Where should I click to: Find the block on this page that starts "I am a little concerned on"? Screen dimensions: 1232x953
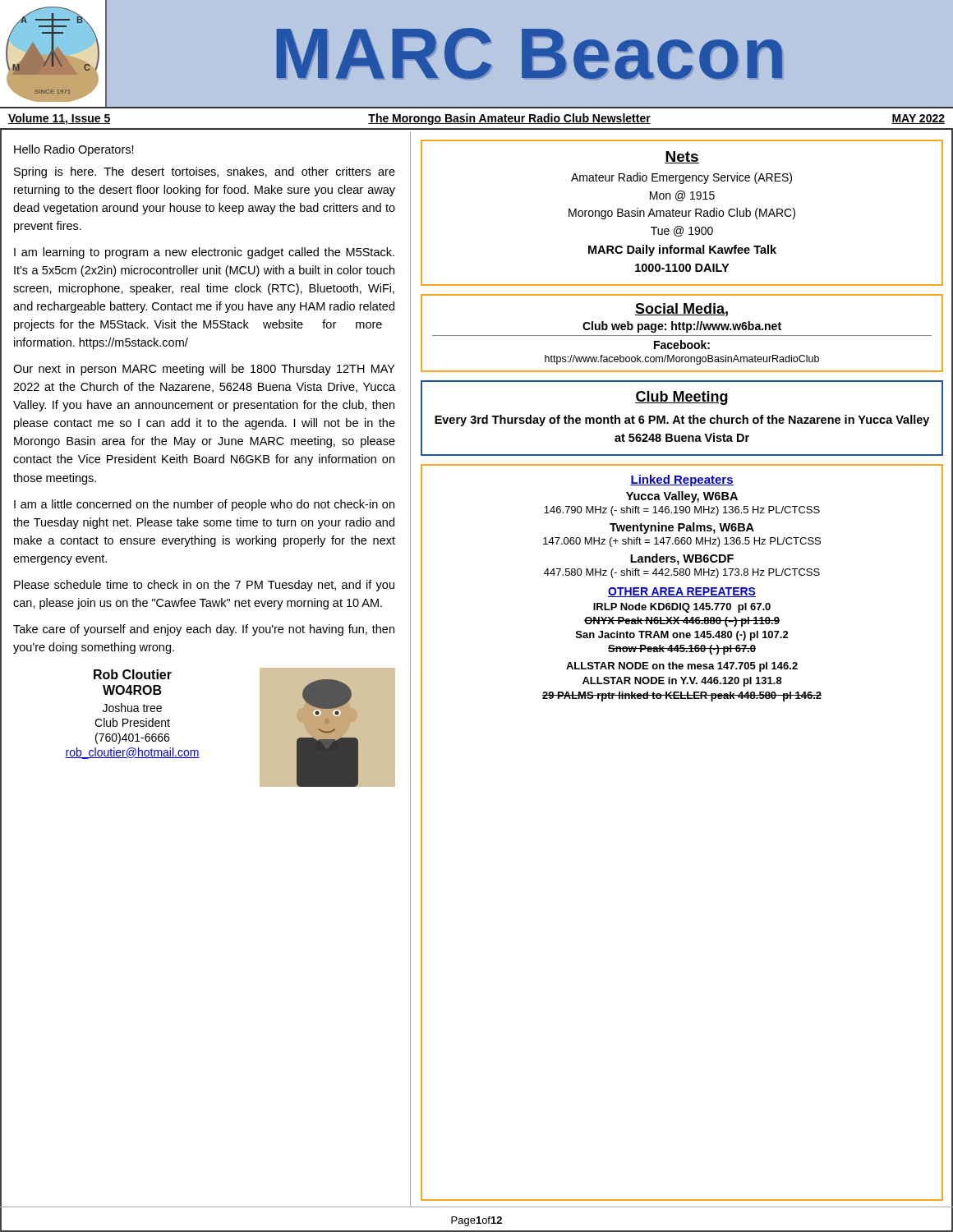204,531
